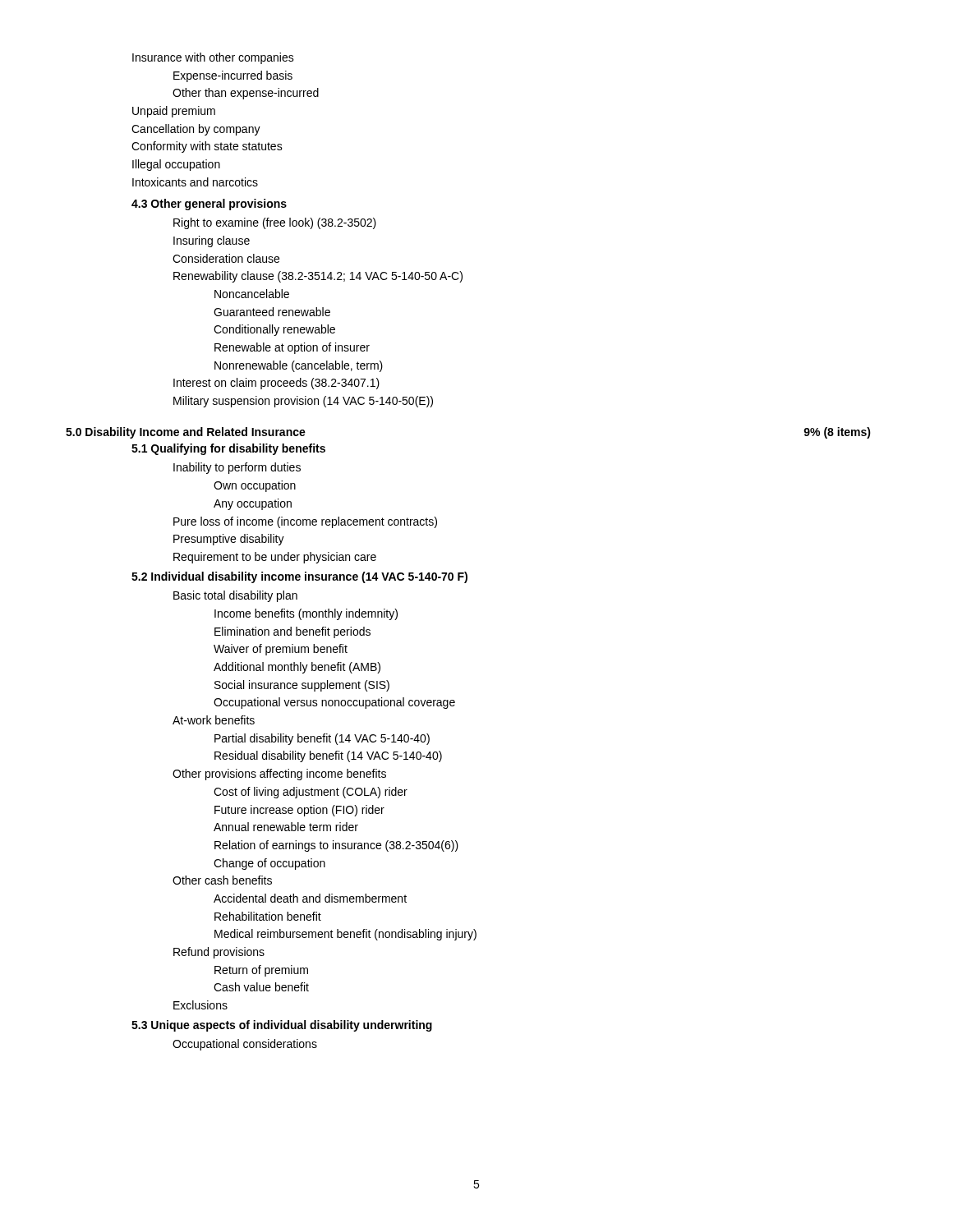953x1232 pixels.
Task: Navigate to the text starting "Inability to perform duties"
Action: (237, 468)
